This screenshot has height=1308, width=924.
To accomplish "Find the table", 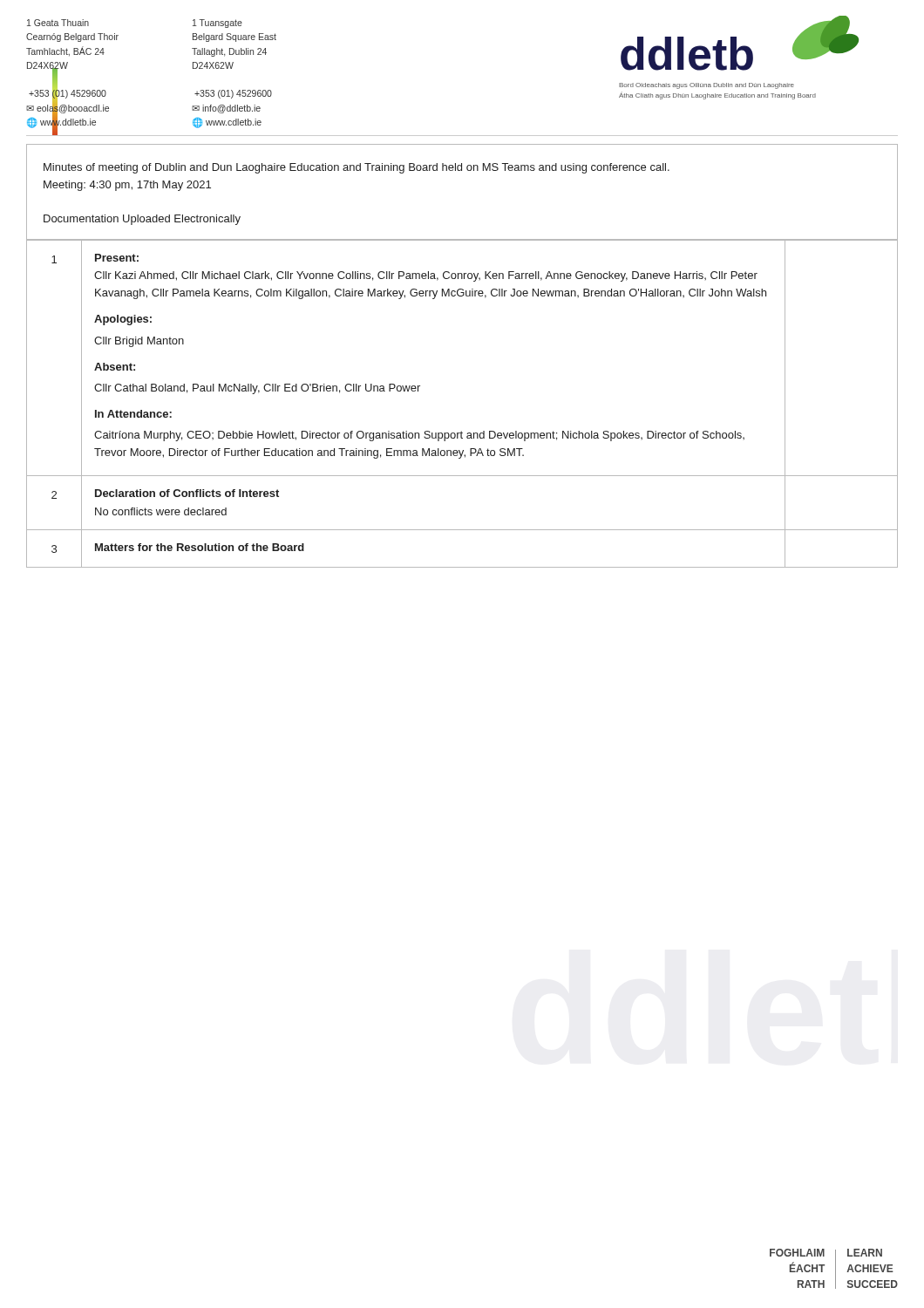I will pos(462,404).
